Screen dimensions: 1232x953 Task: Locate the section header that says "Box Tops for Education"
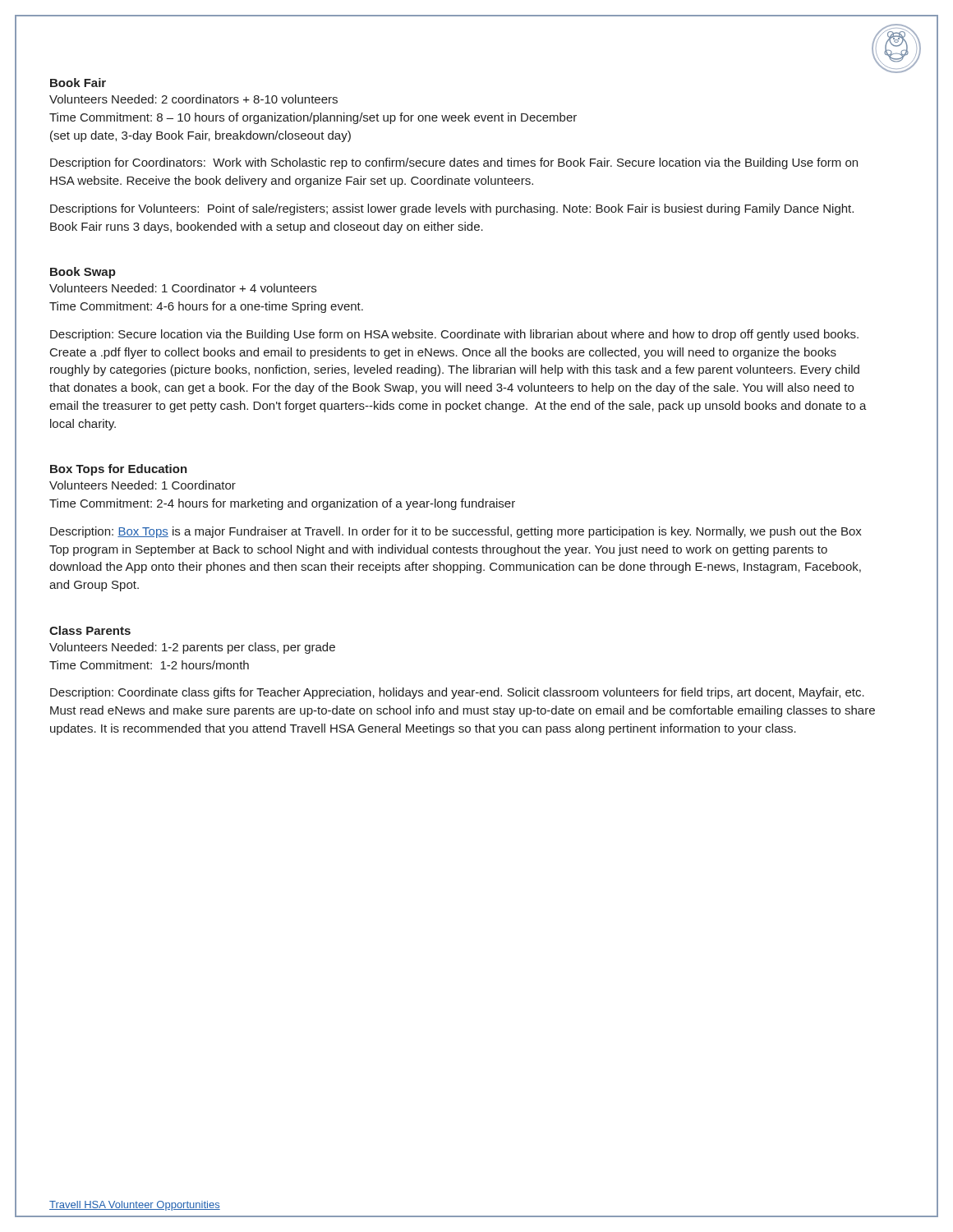118,469
